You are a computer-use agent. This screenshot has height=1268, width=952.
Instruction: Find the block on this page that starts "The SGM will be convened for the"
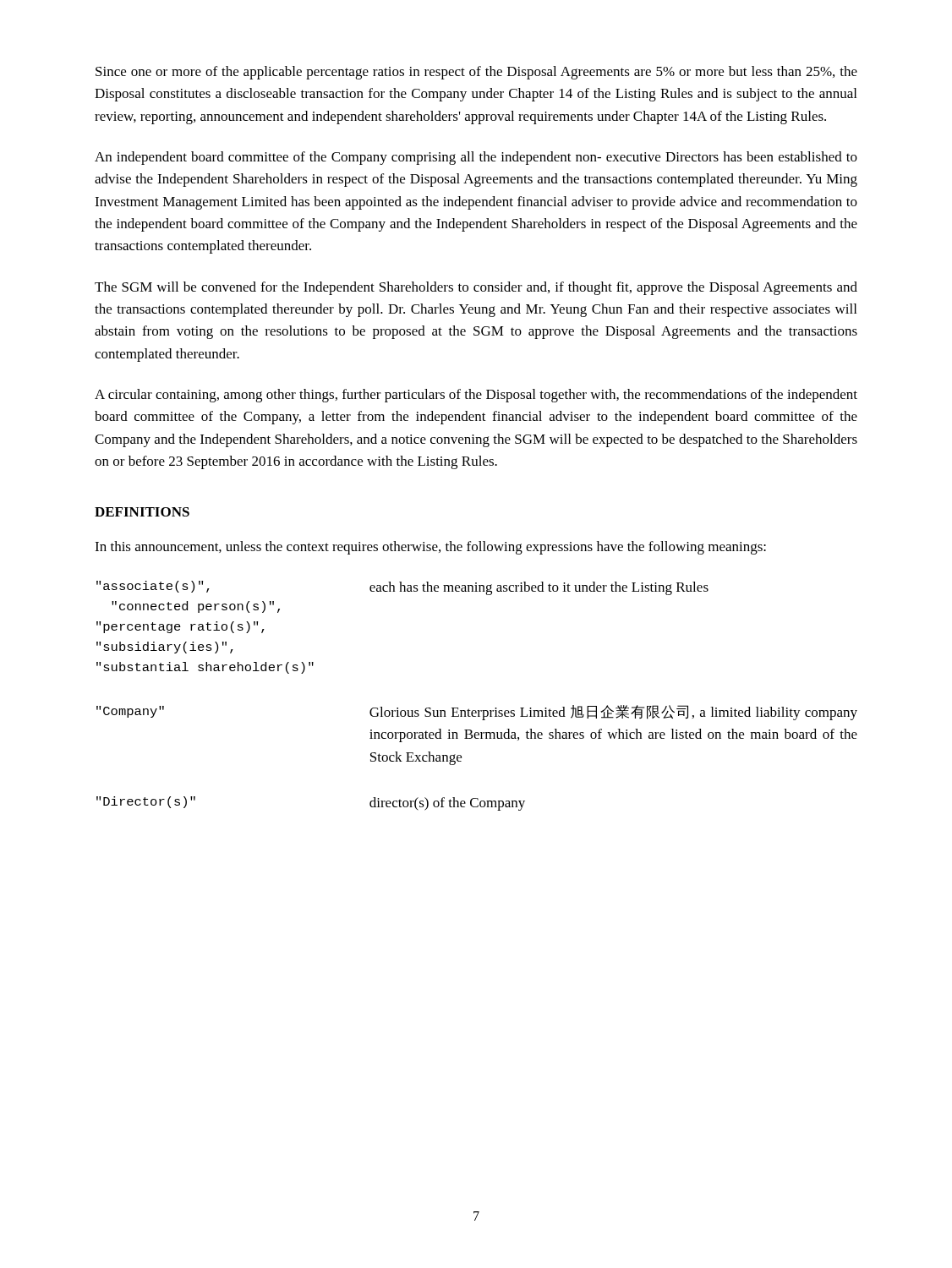[x=476, y=320]
